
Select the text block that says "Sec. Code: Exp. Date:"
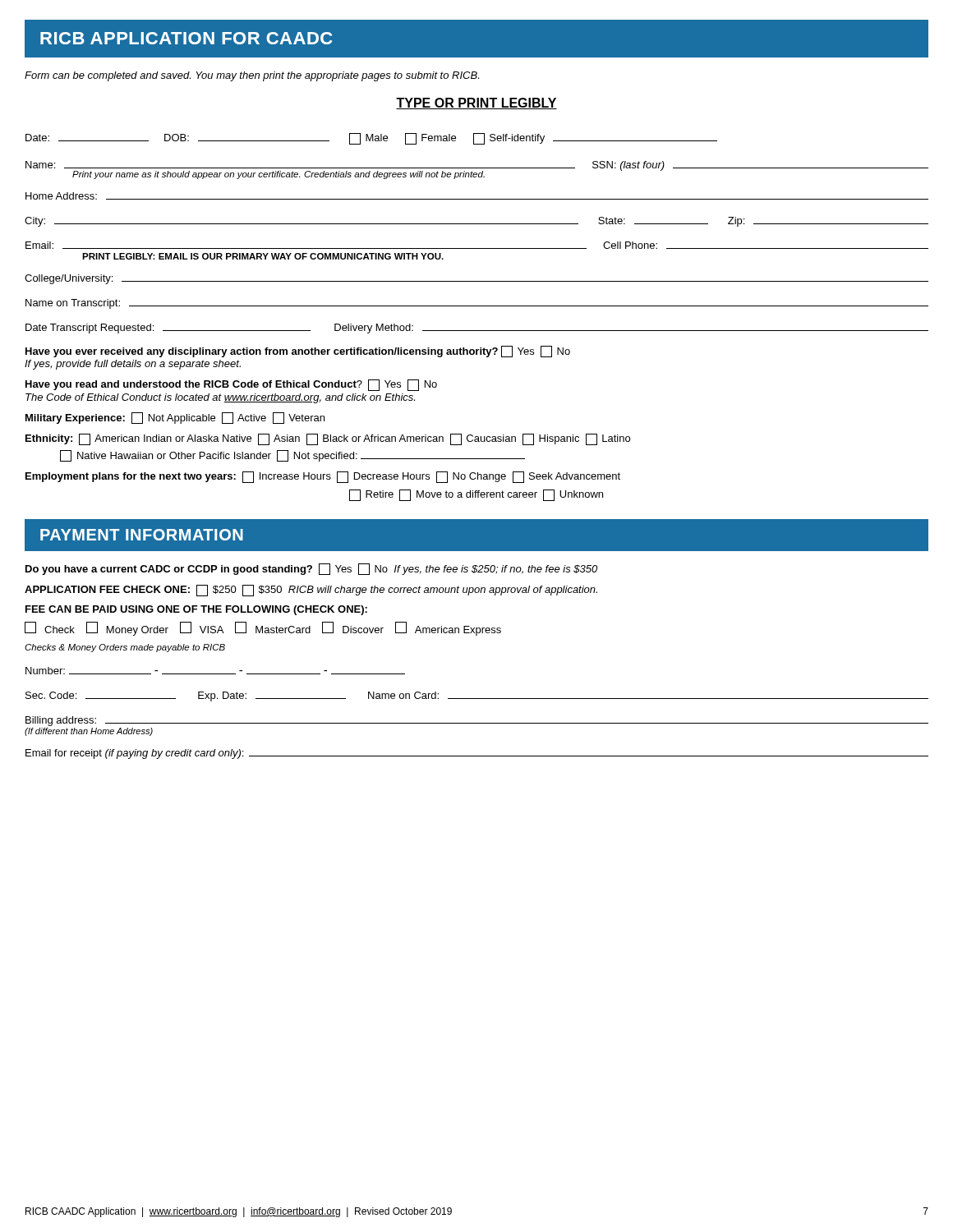point(476,693)
